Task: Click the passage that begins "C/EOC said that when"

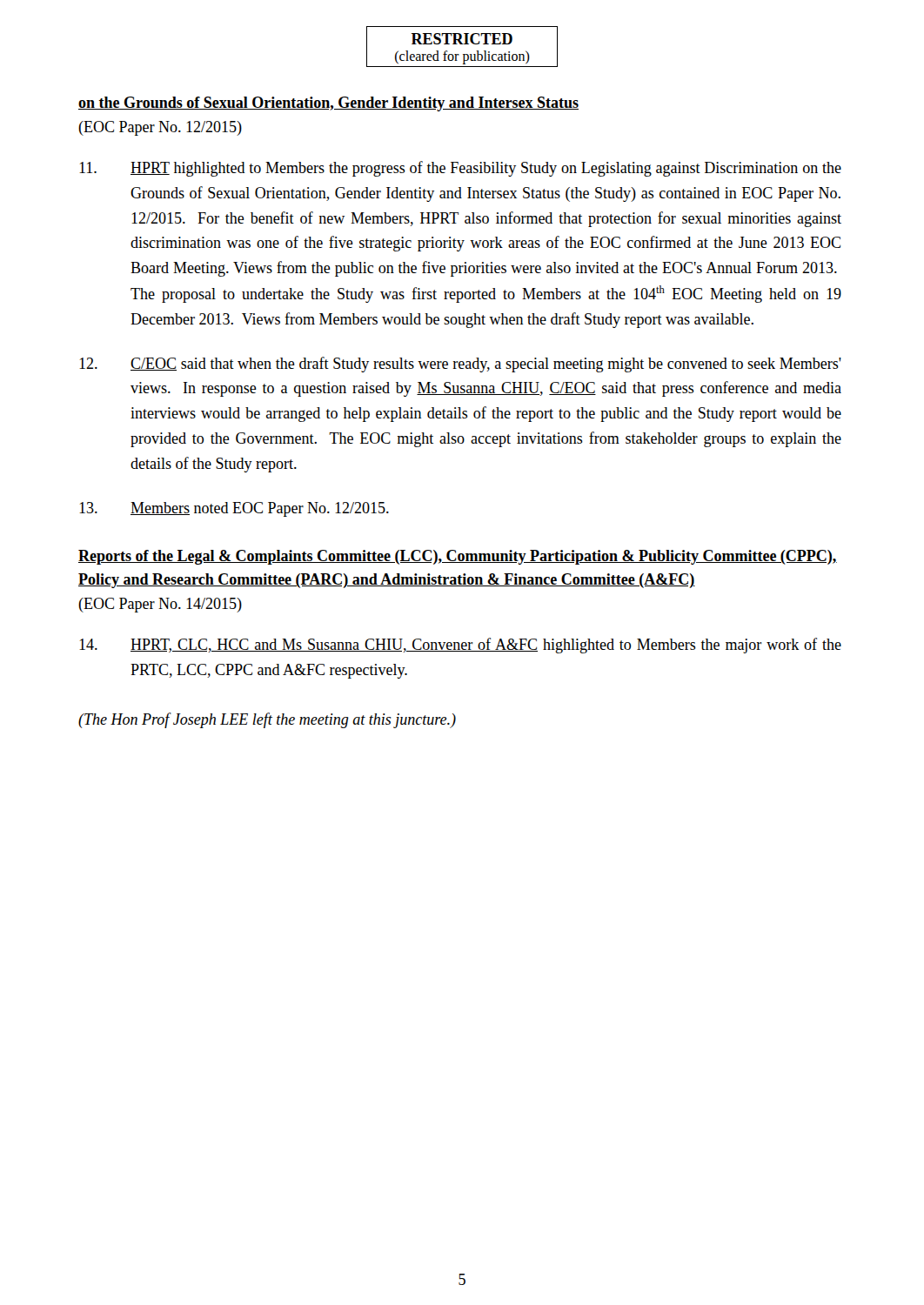Action: (460, 414)
